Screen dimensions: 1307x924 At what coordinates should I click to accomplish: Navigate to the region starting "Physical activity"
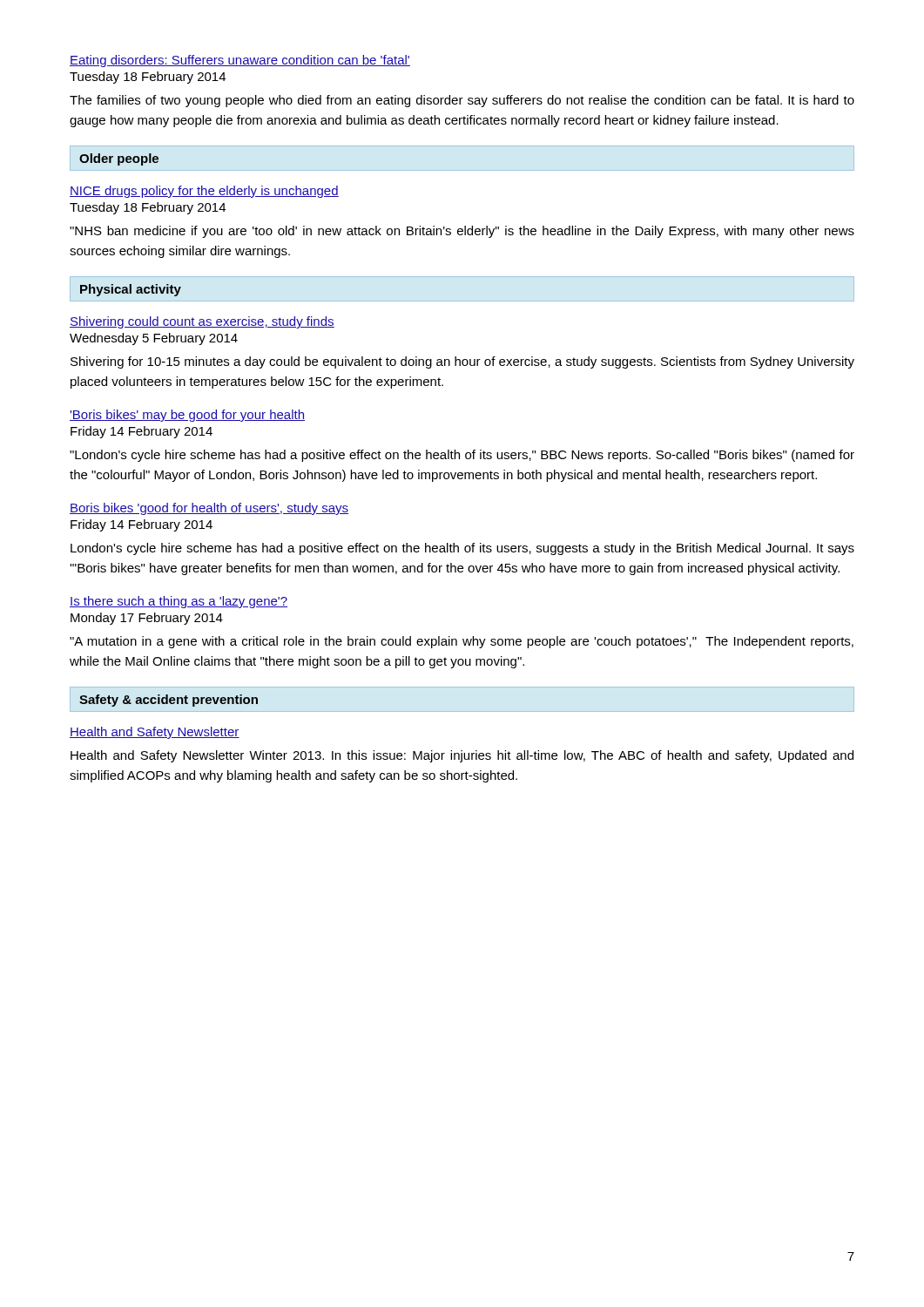(130, 289)
